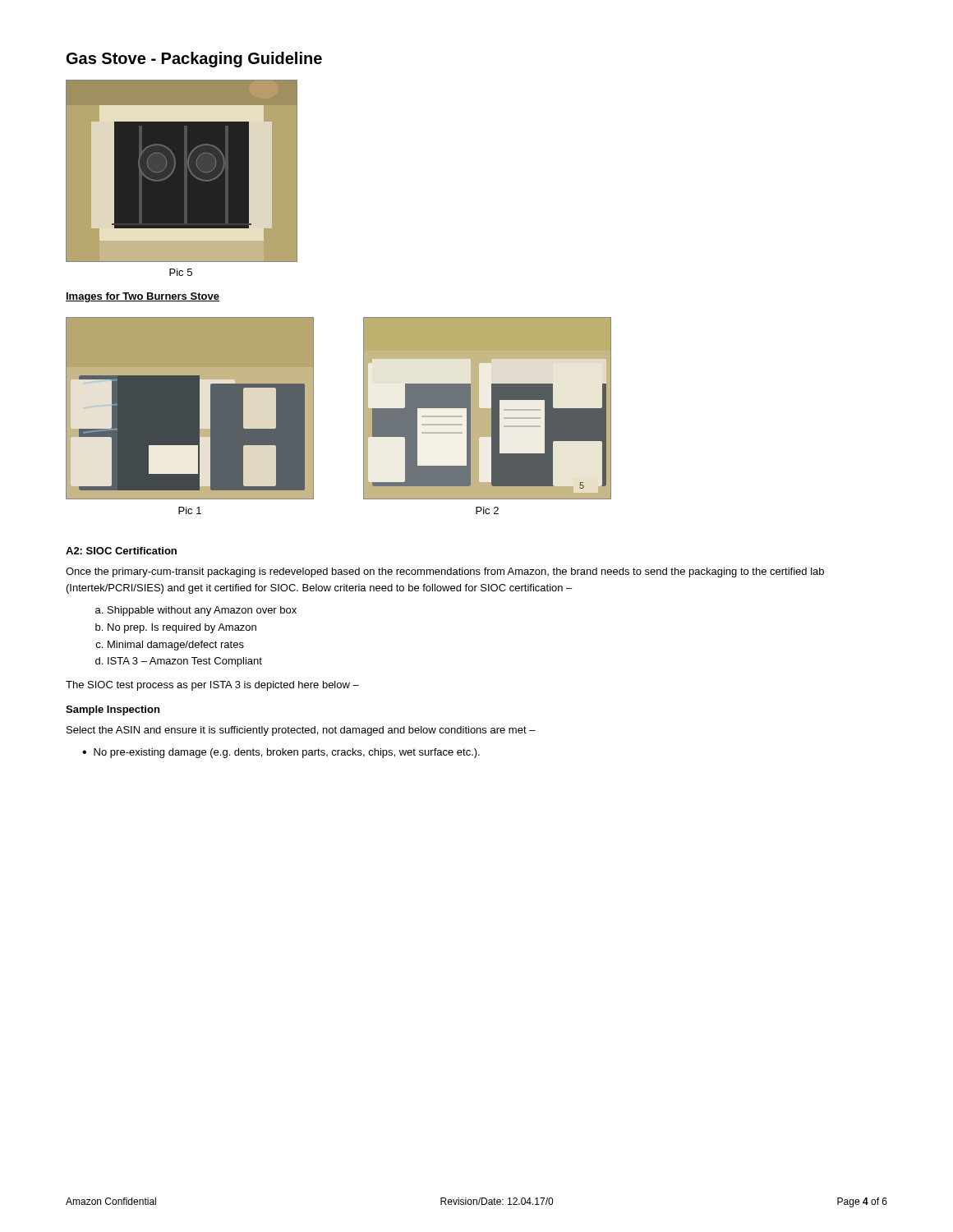The width and height of the screenshot is (953, 1232).
Task: Click the passage that begins "The SIOC test process"
Action: 212,685
